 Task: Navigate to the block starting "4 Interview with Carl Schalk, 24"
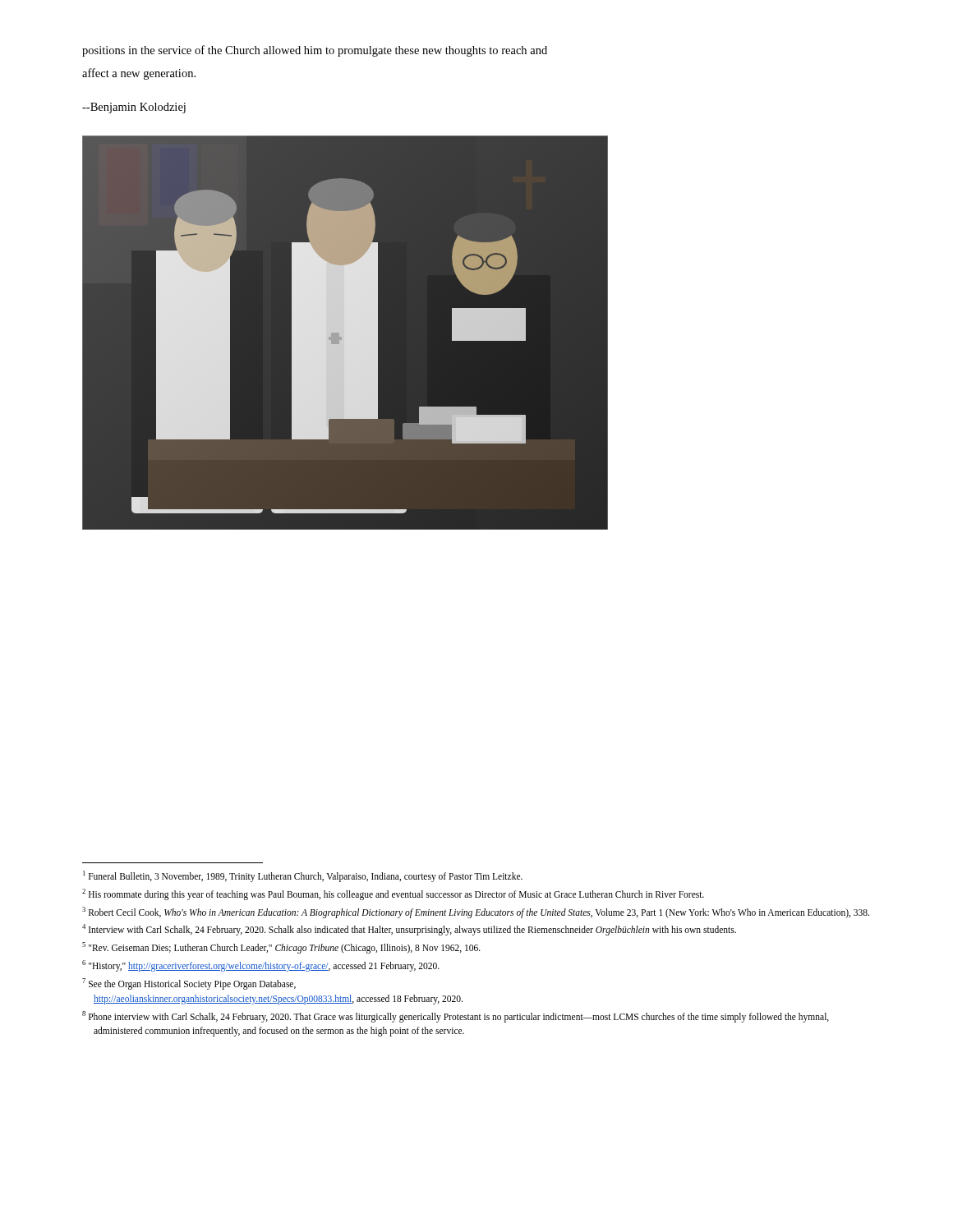(x=409, y=929)
